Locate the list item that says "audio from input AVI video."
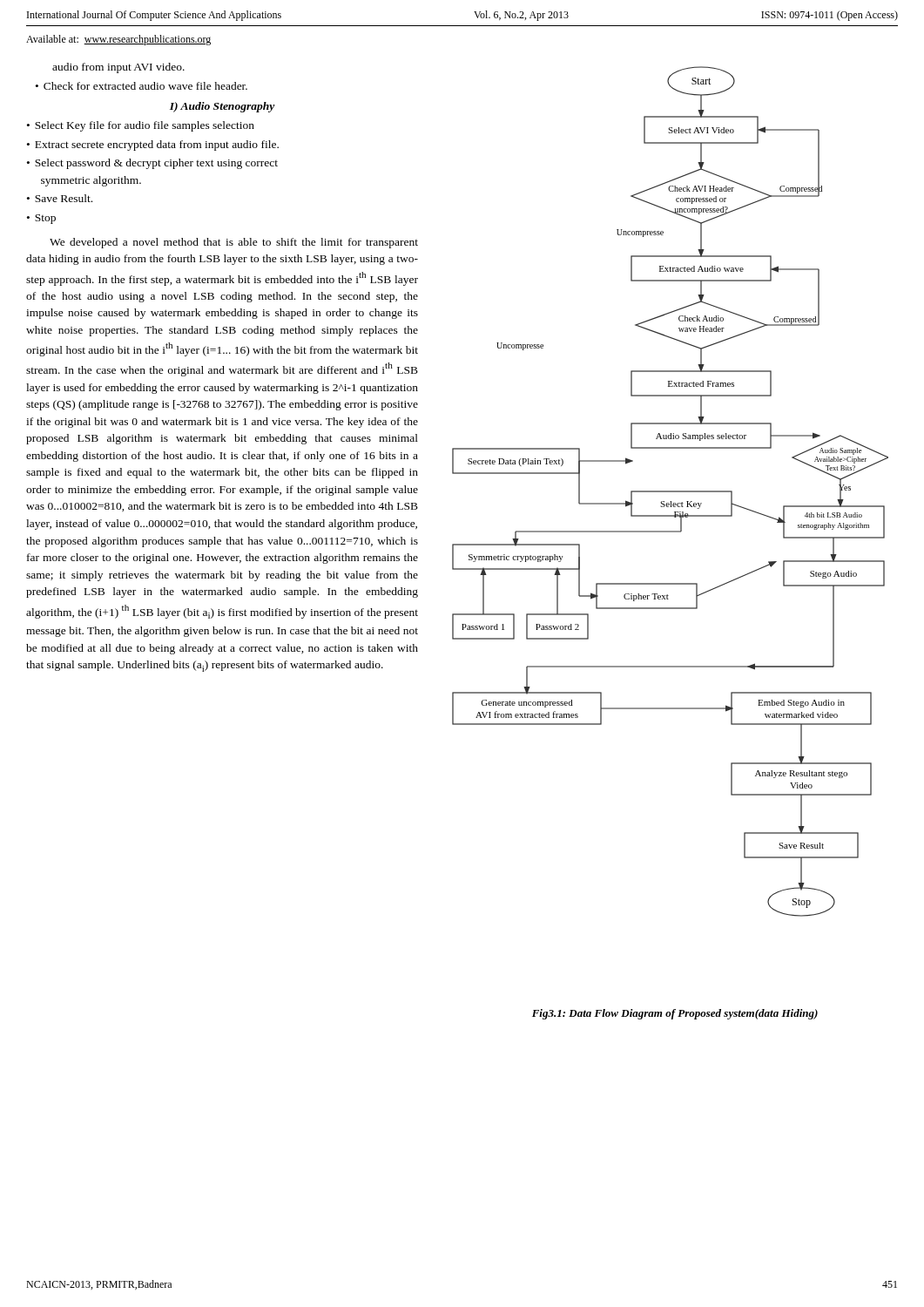Image resolution: width=924 pixels, height=1307 pixels. coord(119,67)
